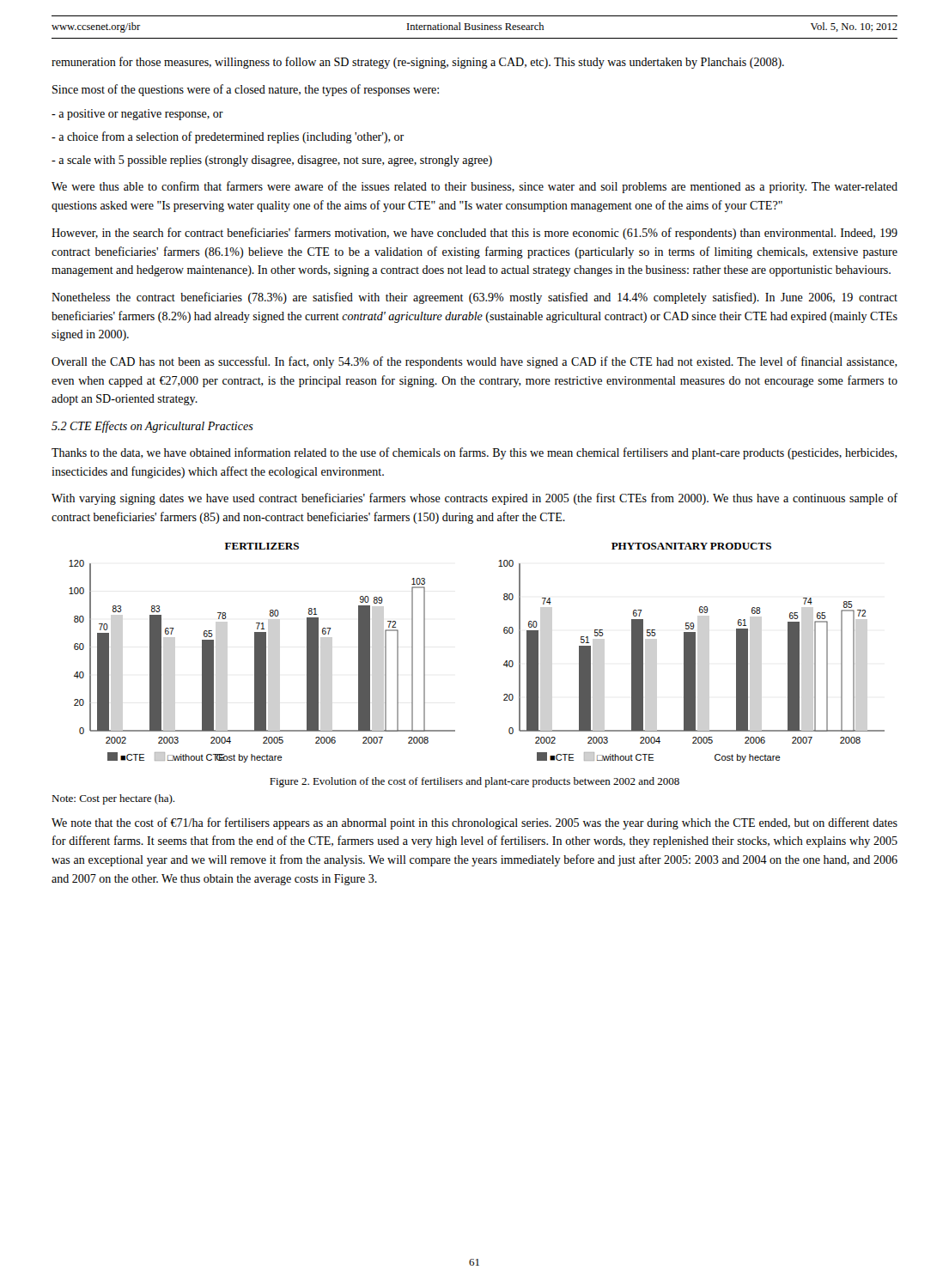
Task: Click on the text block starting "Figure 2. Evolution of the cost of fertilisers"
Action: click(x=474, y=781)
